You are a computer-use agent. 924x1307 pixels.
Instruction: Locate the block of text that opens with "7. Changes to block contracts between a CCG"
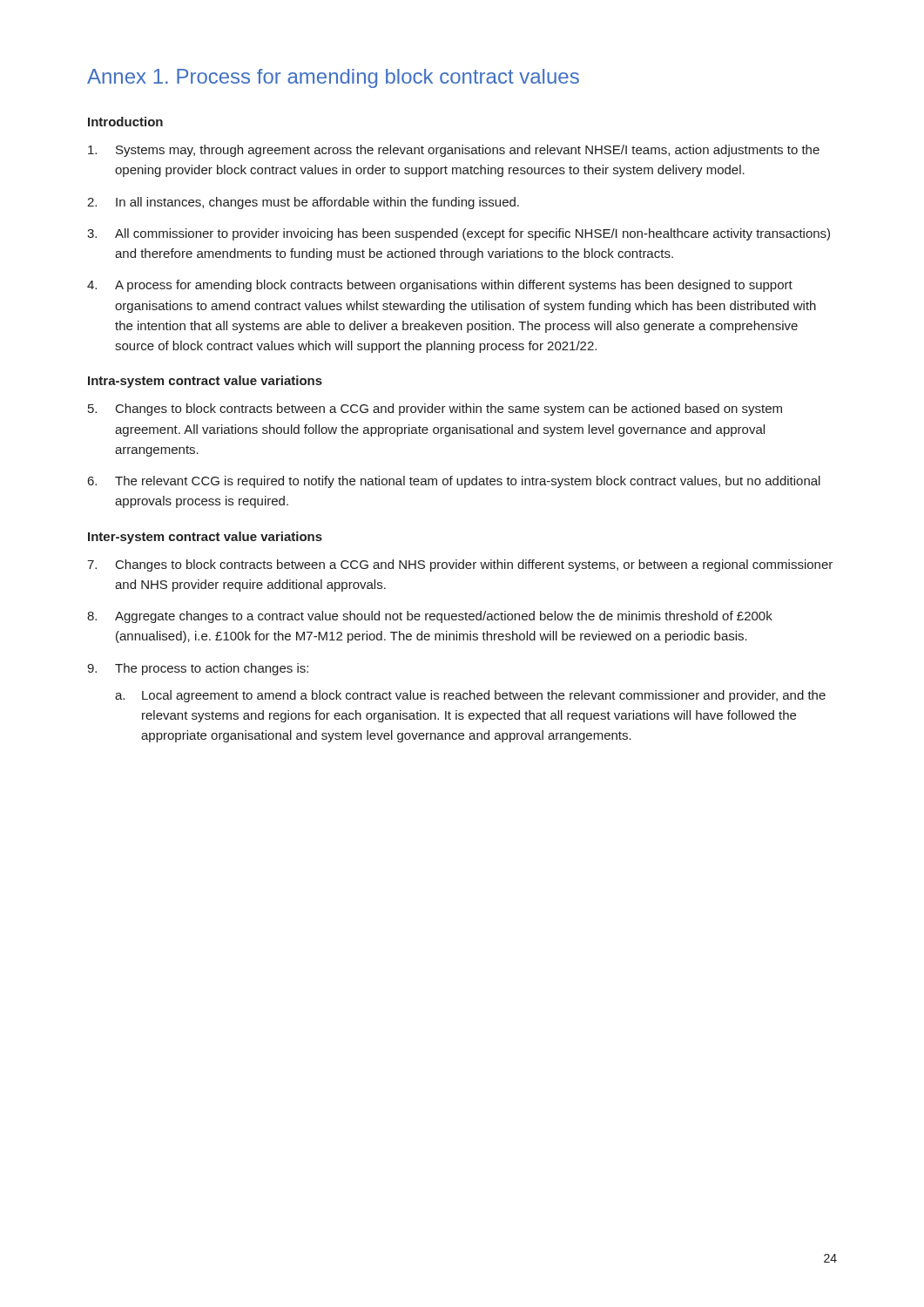point(462,574)
